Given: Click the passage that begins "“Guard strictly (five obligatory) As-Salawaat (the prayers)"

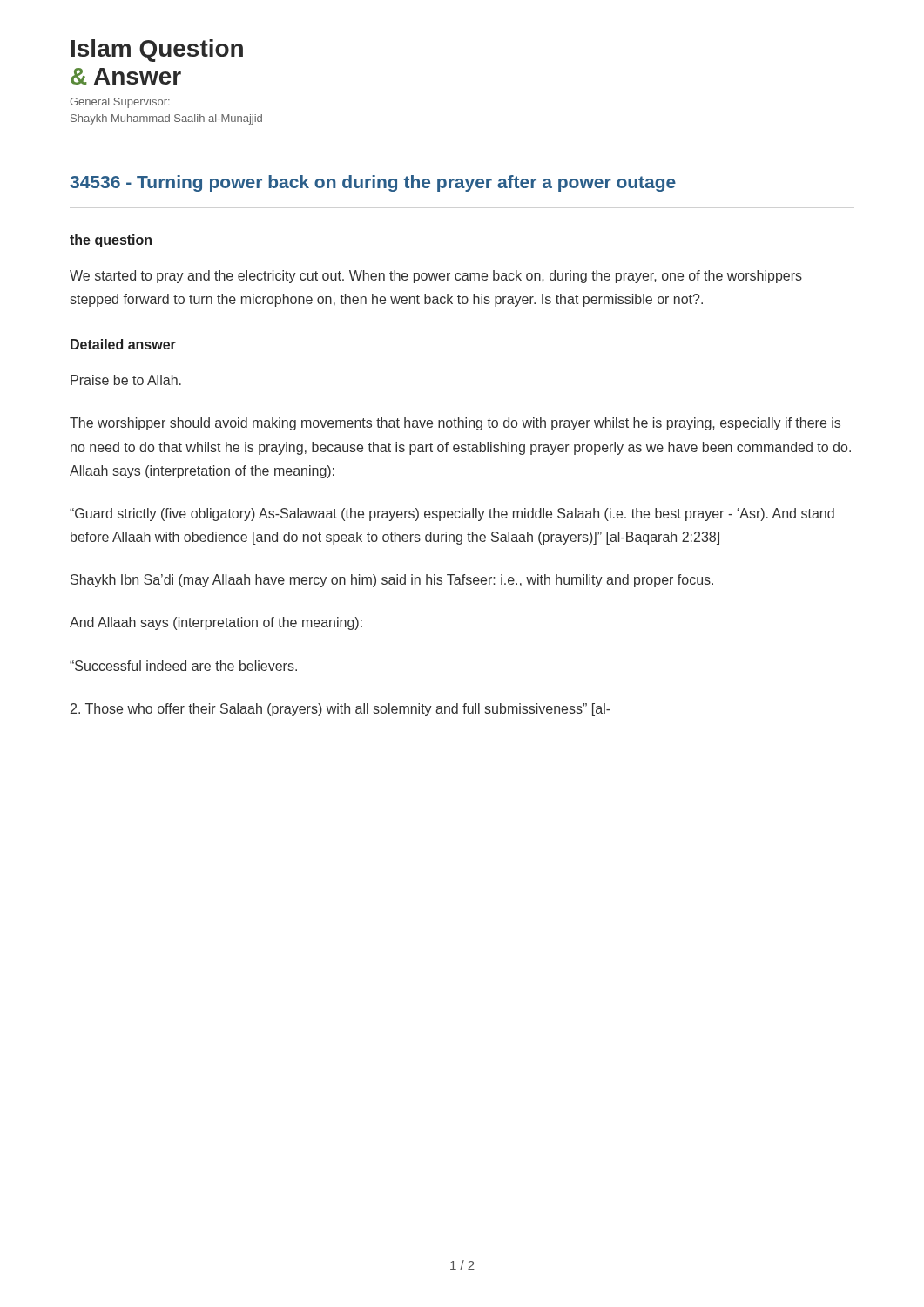Looking at the screenshot, I should tap(452, 525).
